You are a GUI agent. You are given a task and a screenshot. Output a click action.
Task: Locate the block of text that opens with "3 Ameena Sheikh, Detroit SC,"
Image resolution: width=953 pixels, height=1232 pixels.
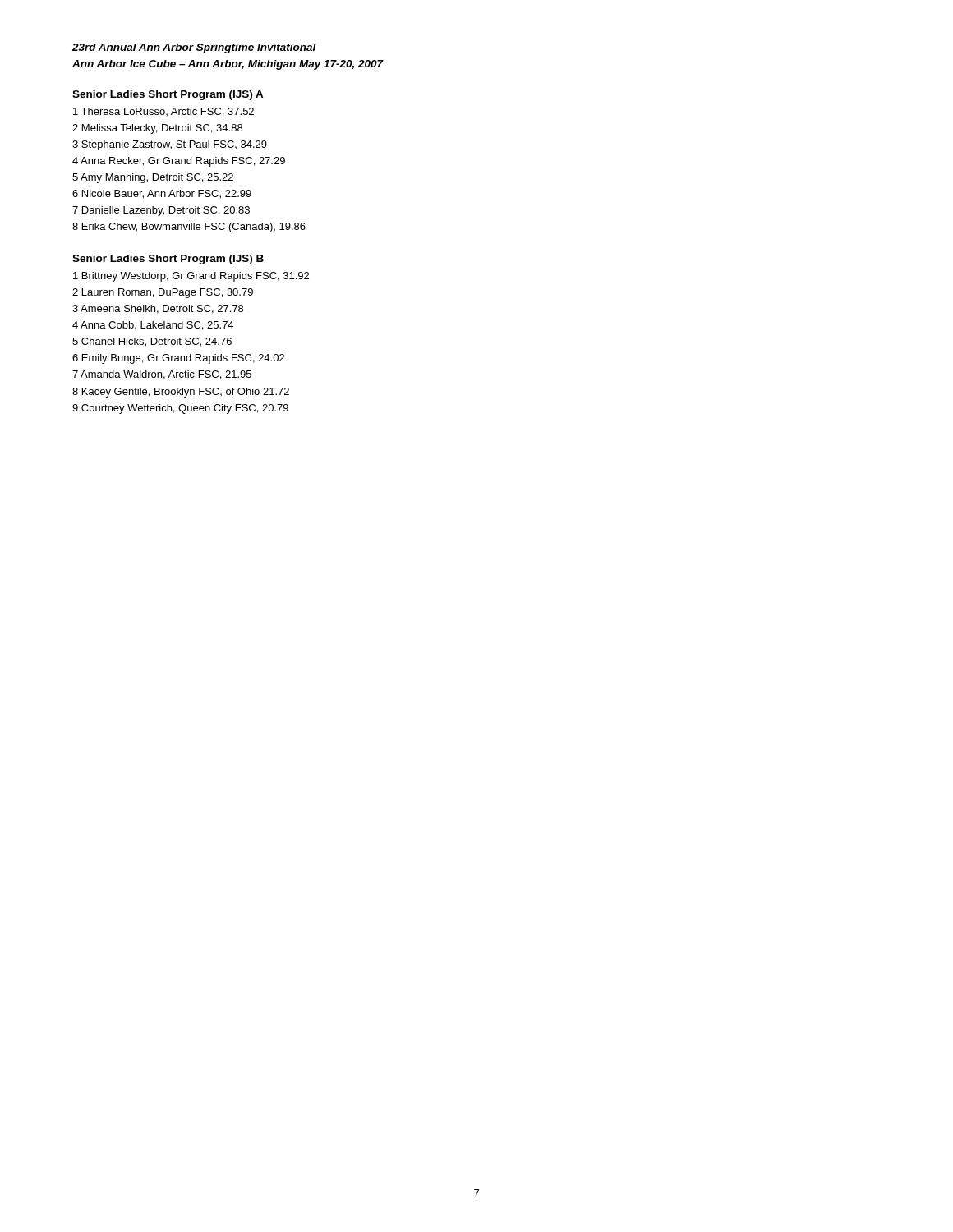tap(158, 308)
